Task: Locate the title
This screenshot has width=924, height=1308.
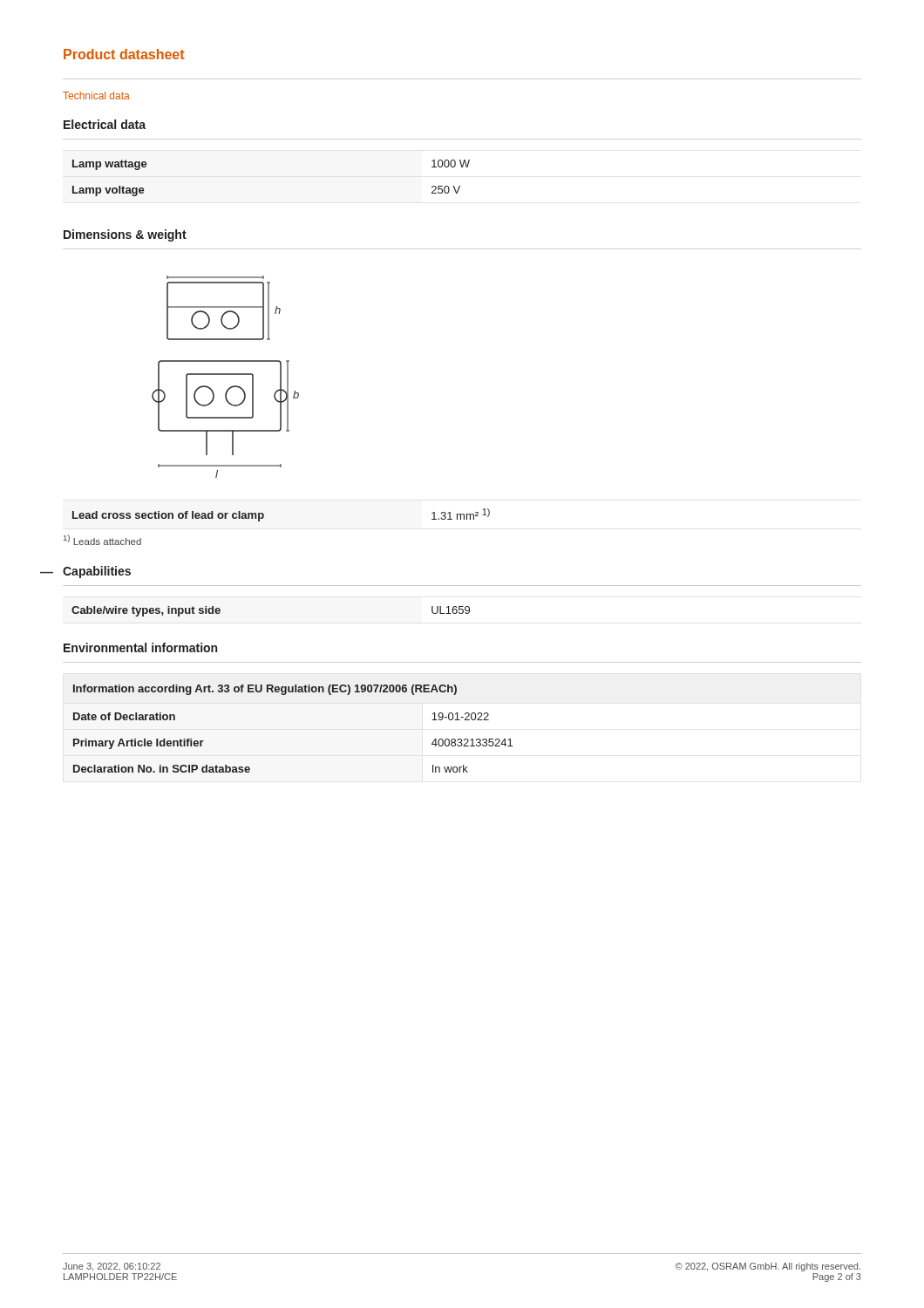Action: click(124, 54)
